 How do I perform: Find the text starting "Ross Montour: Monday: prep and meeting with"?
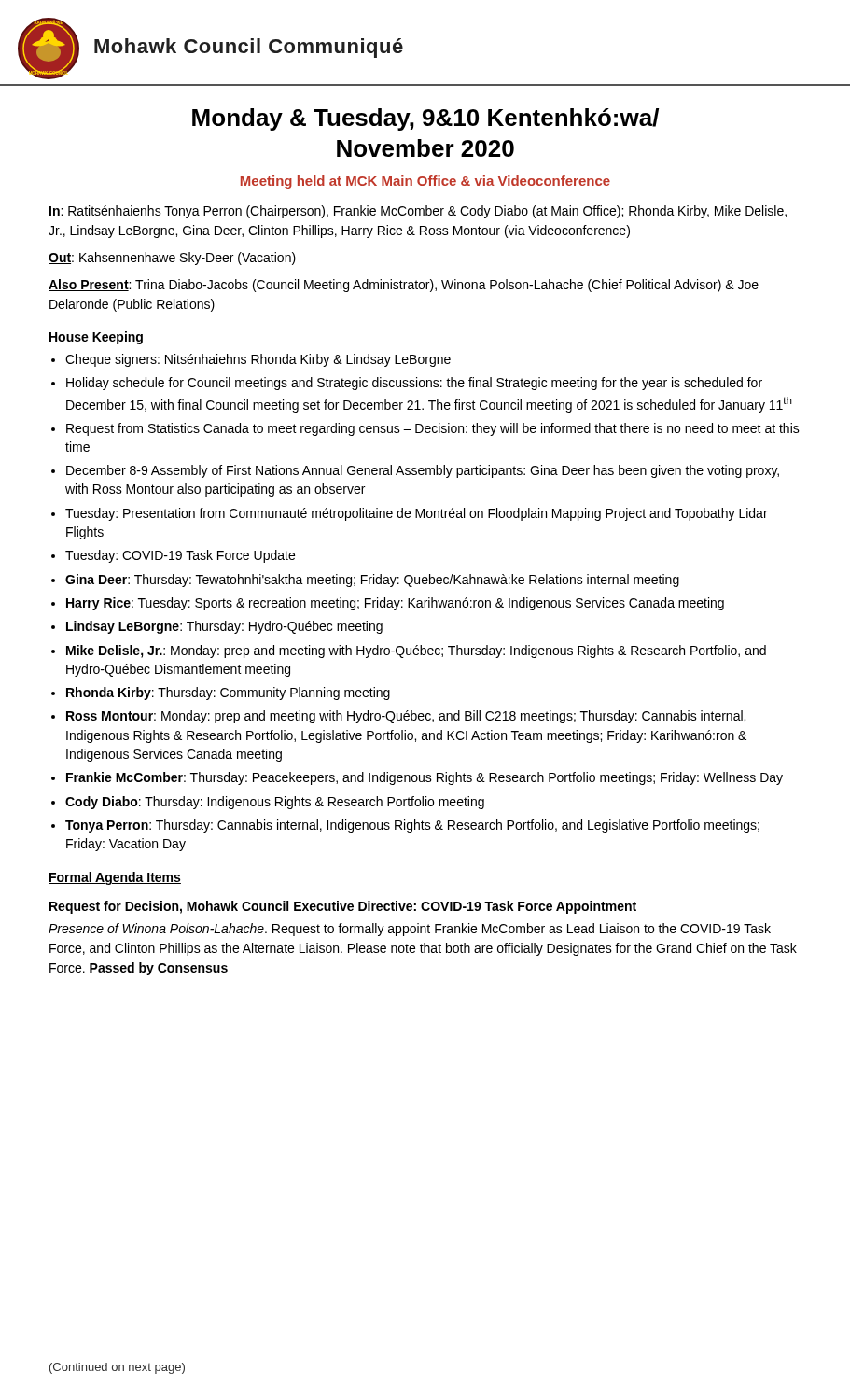tap(406, 735)
